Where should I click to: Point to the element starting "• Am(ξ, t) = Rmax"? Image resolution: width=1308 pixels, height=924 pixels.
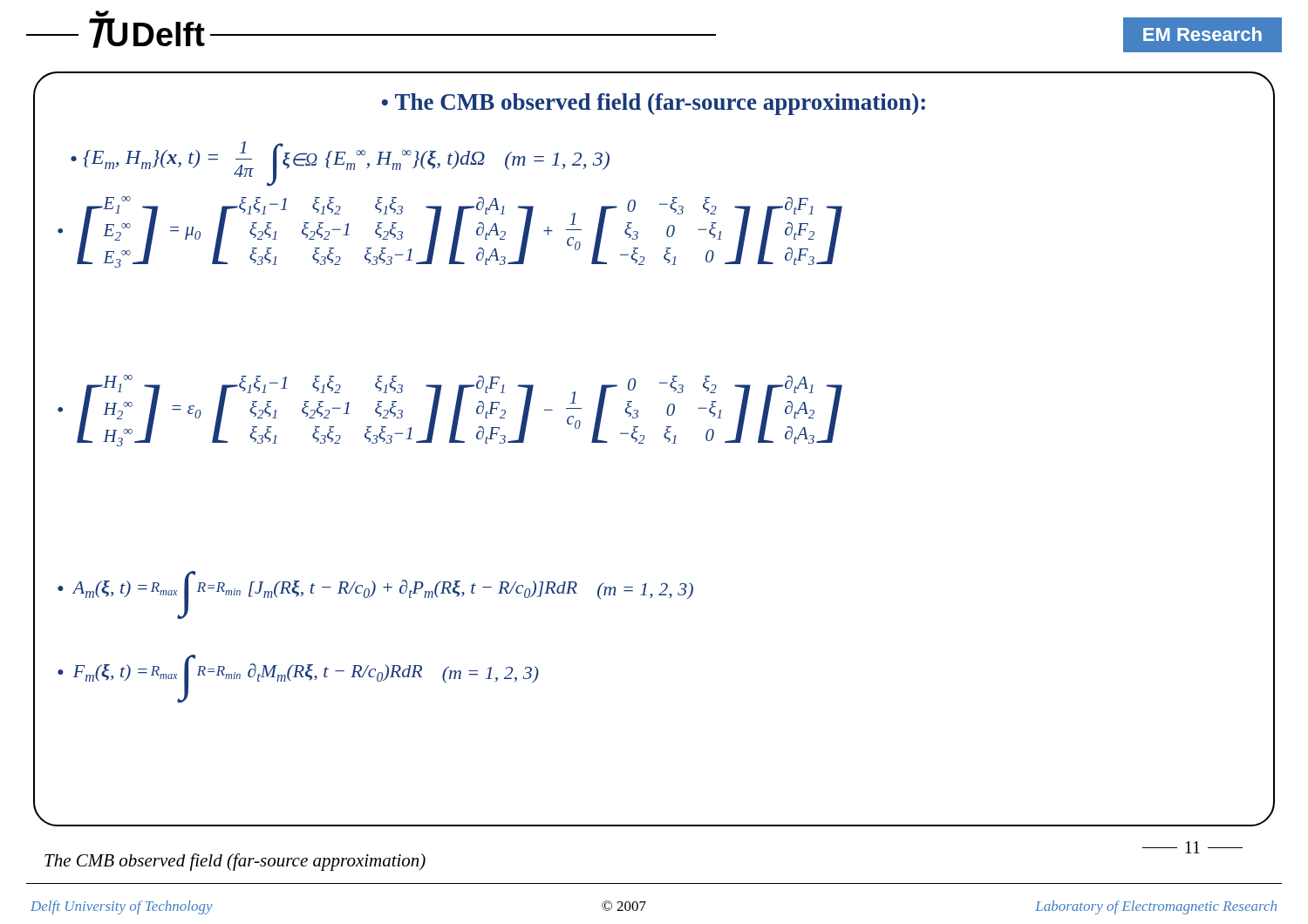pyautogui.click(x=661, y=589)
